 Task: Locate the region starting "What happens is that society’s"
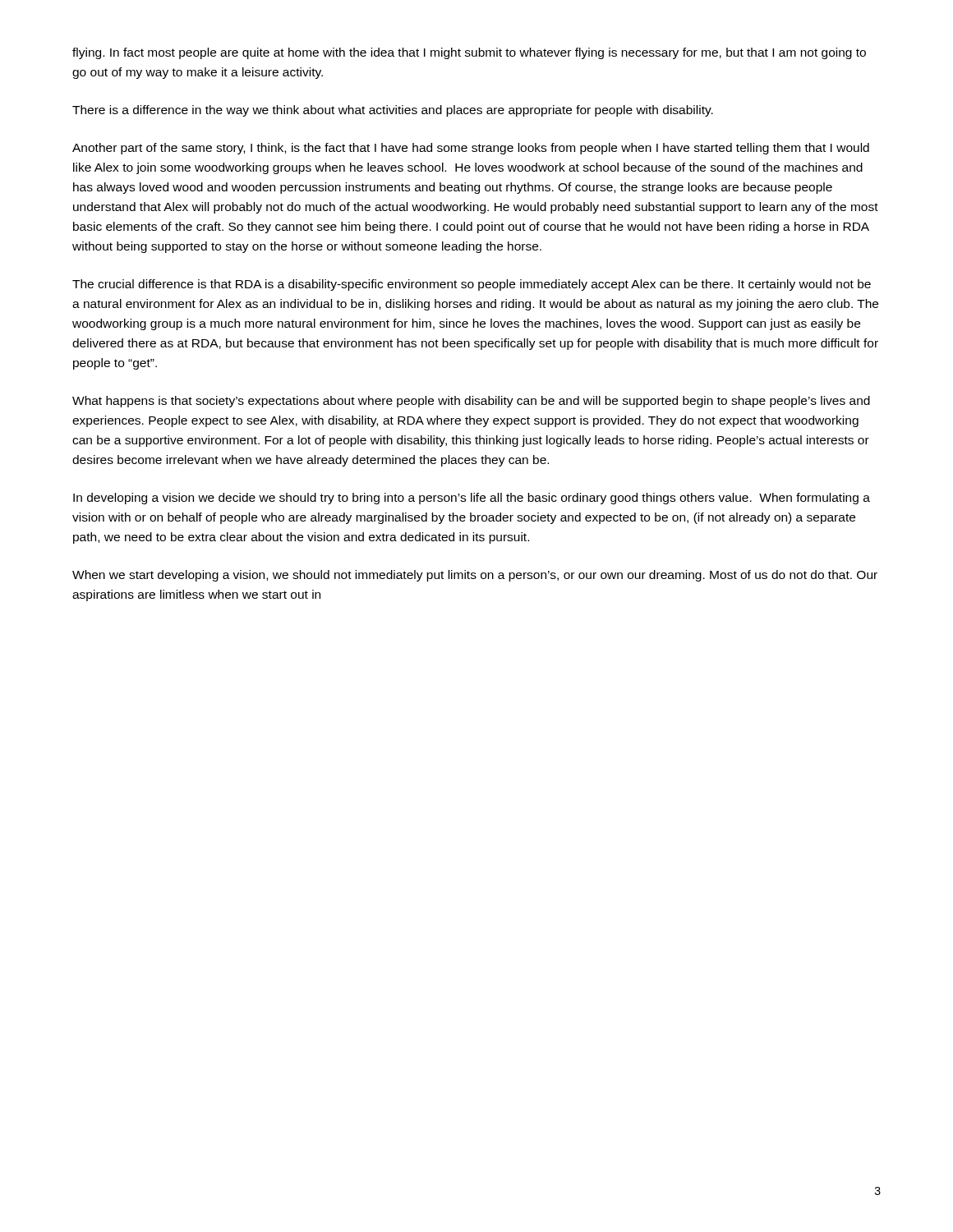(x=471, y=430)
